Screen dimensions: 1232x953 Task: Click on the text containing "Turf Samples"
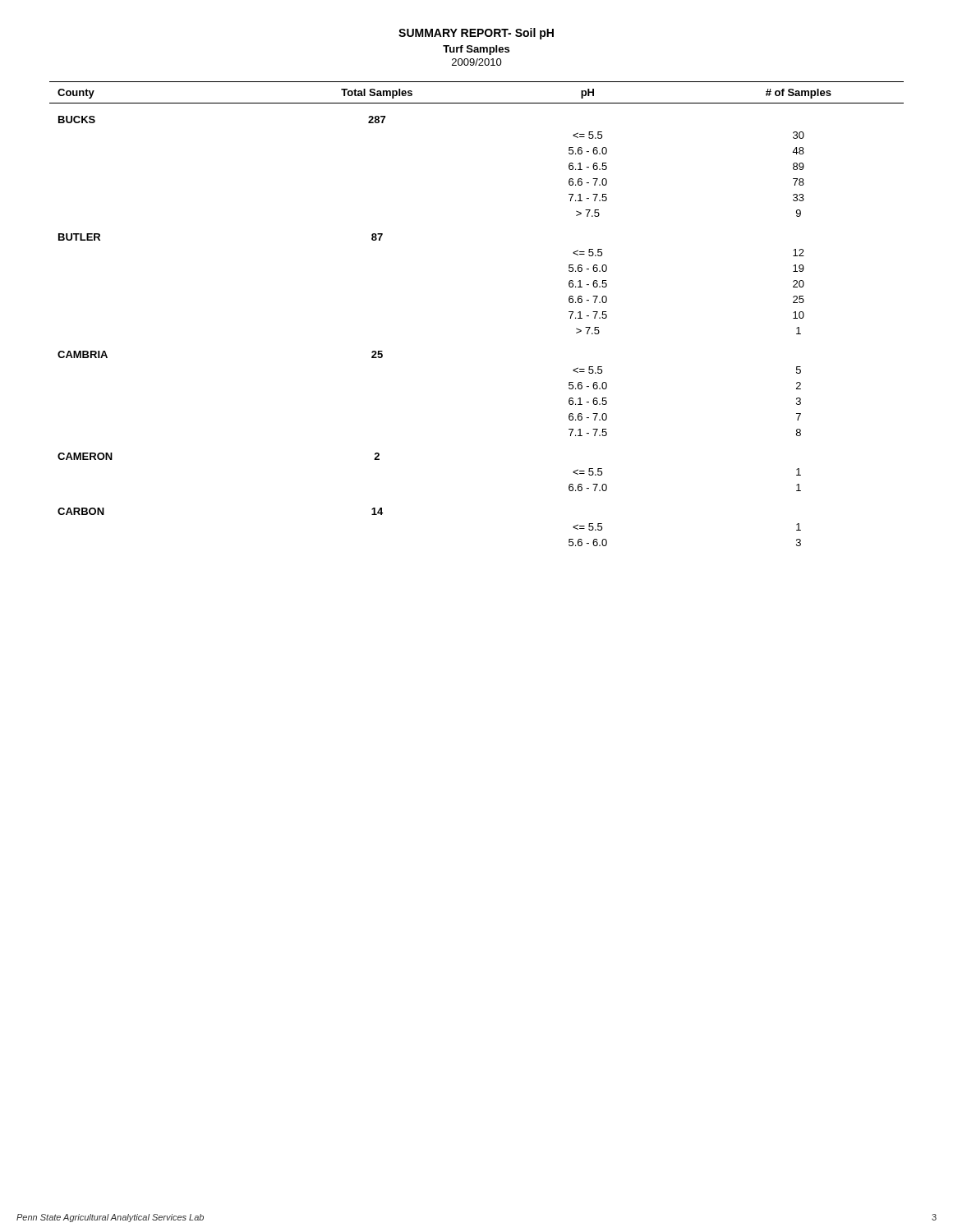(476, 49)
